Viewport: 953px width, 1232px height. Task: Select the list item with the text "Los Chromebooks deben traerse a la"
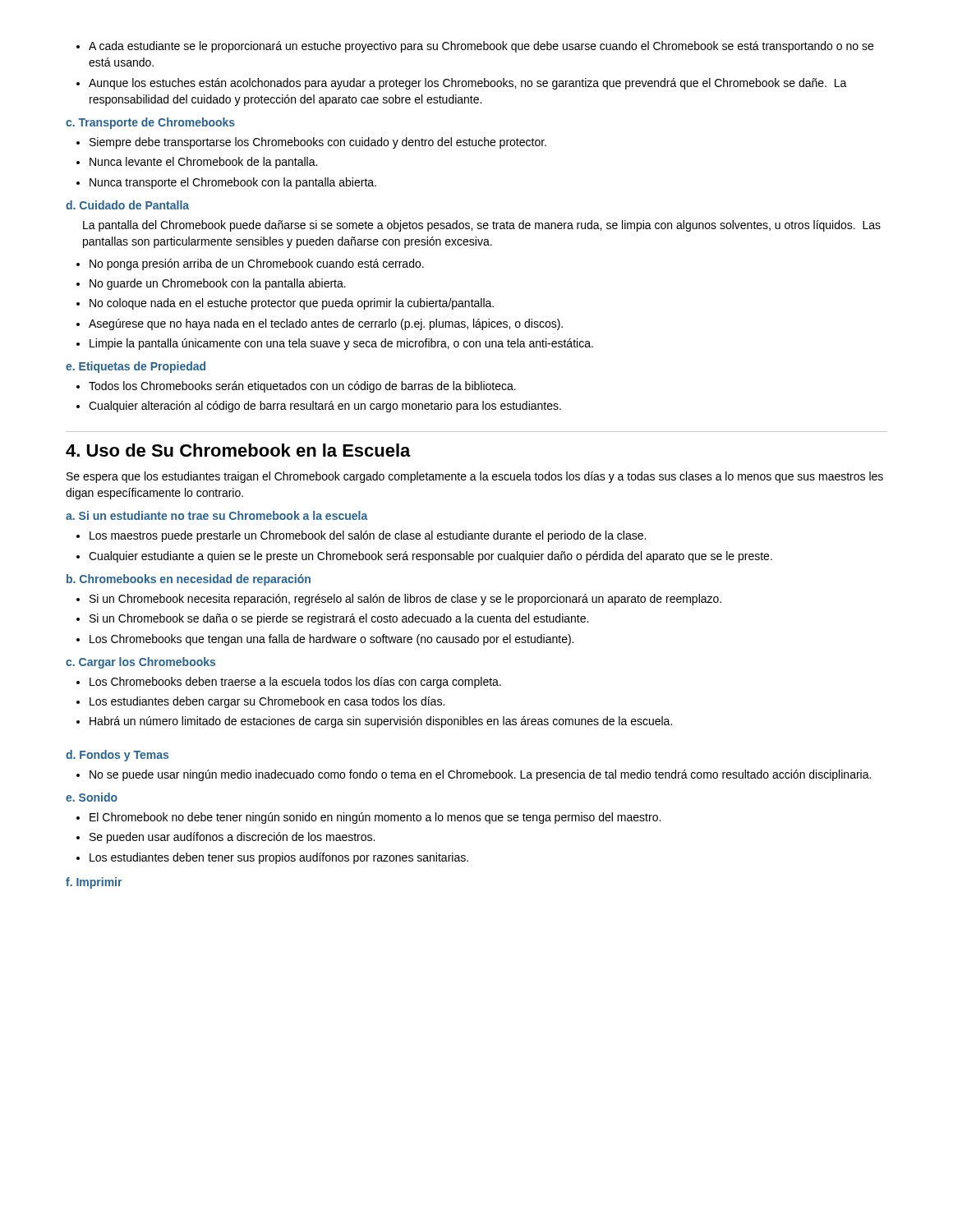point(289,683)
